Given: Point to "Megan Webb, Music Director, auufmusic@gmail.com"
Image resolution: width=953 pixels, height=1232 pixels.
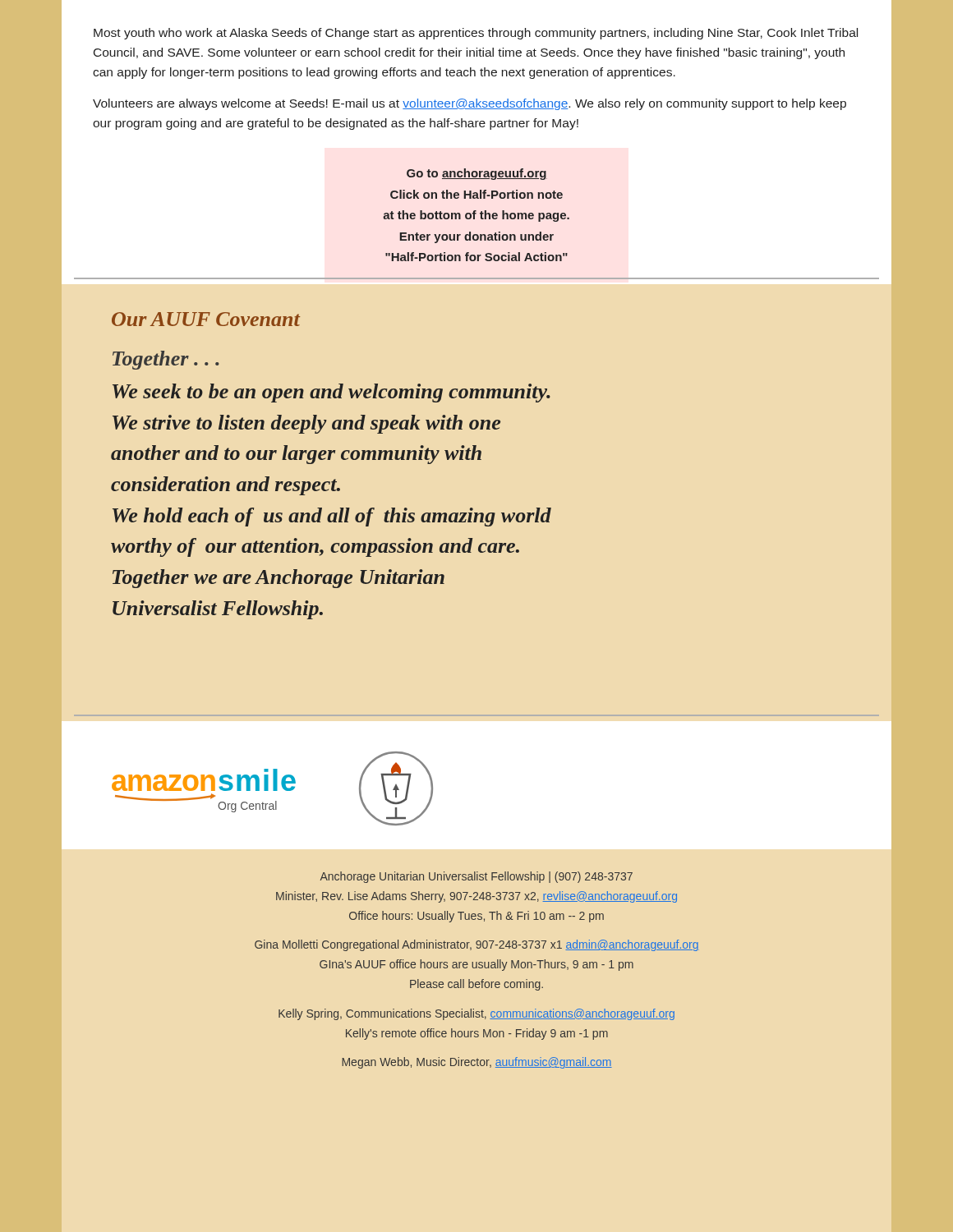Looking at the screenshot, I should click(476, 1063).
